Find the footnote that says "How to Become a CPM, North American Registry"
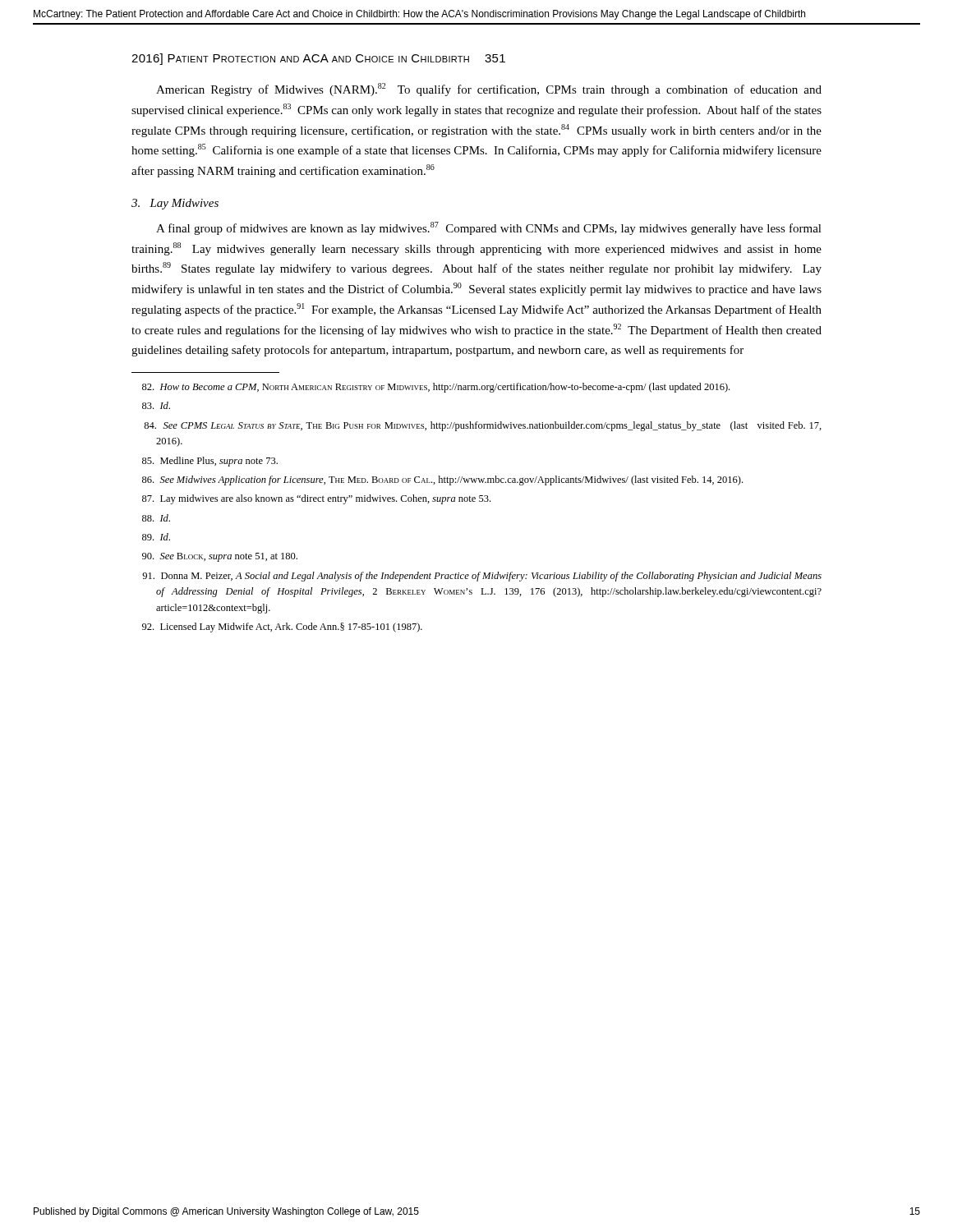The width and height of the screenshot is (953, 1232). point(431,387)
